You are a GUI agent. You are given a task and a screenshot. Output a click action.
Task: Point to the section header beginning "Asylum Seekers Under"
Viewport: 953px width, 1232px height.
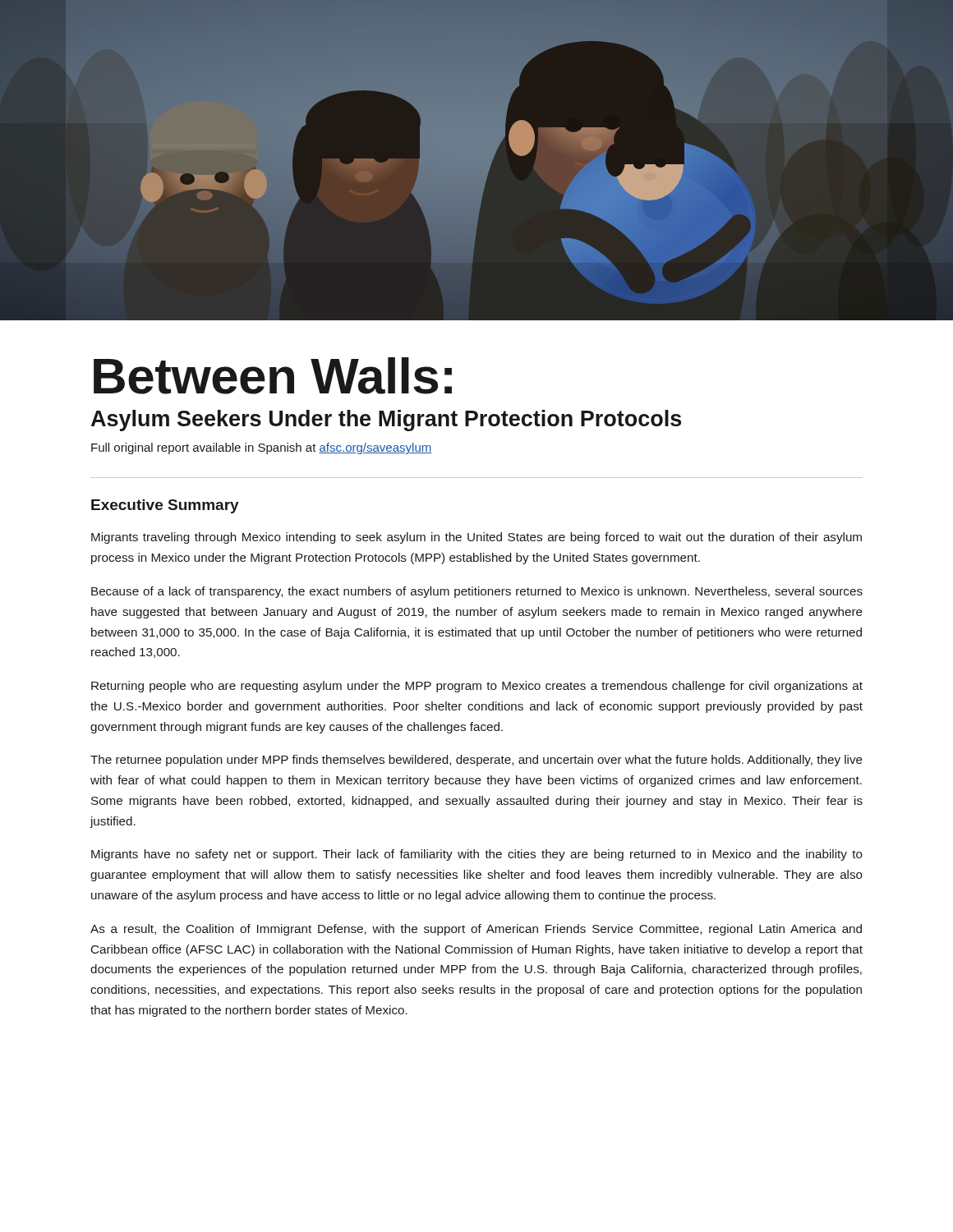386,419
